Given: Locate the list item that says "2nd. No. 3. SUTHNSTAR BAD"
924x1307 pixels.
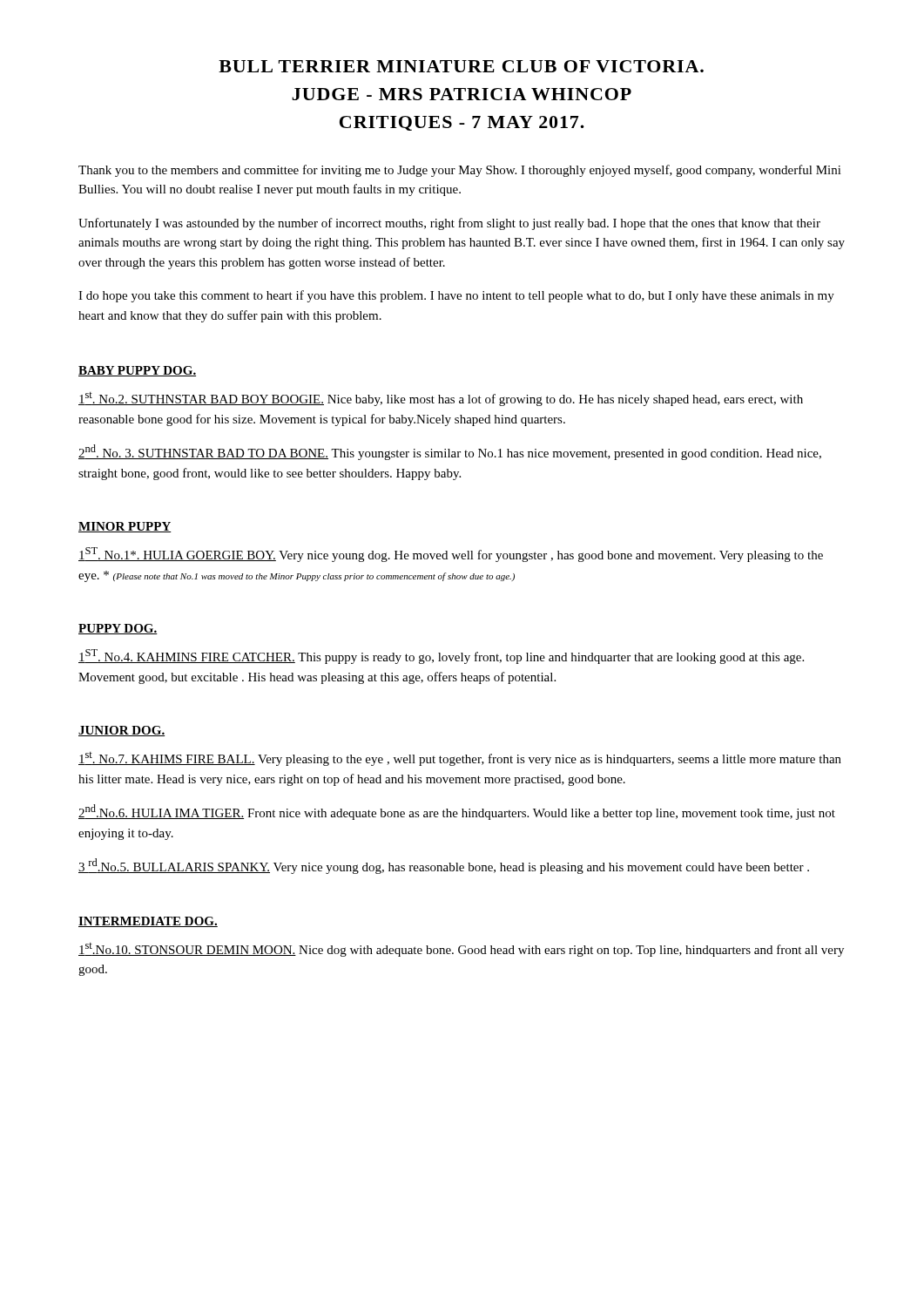Looking at the screenshot, I should coord(450,461).
